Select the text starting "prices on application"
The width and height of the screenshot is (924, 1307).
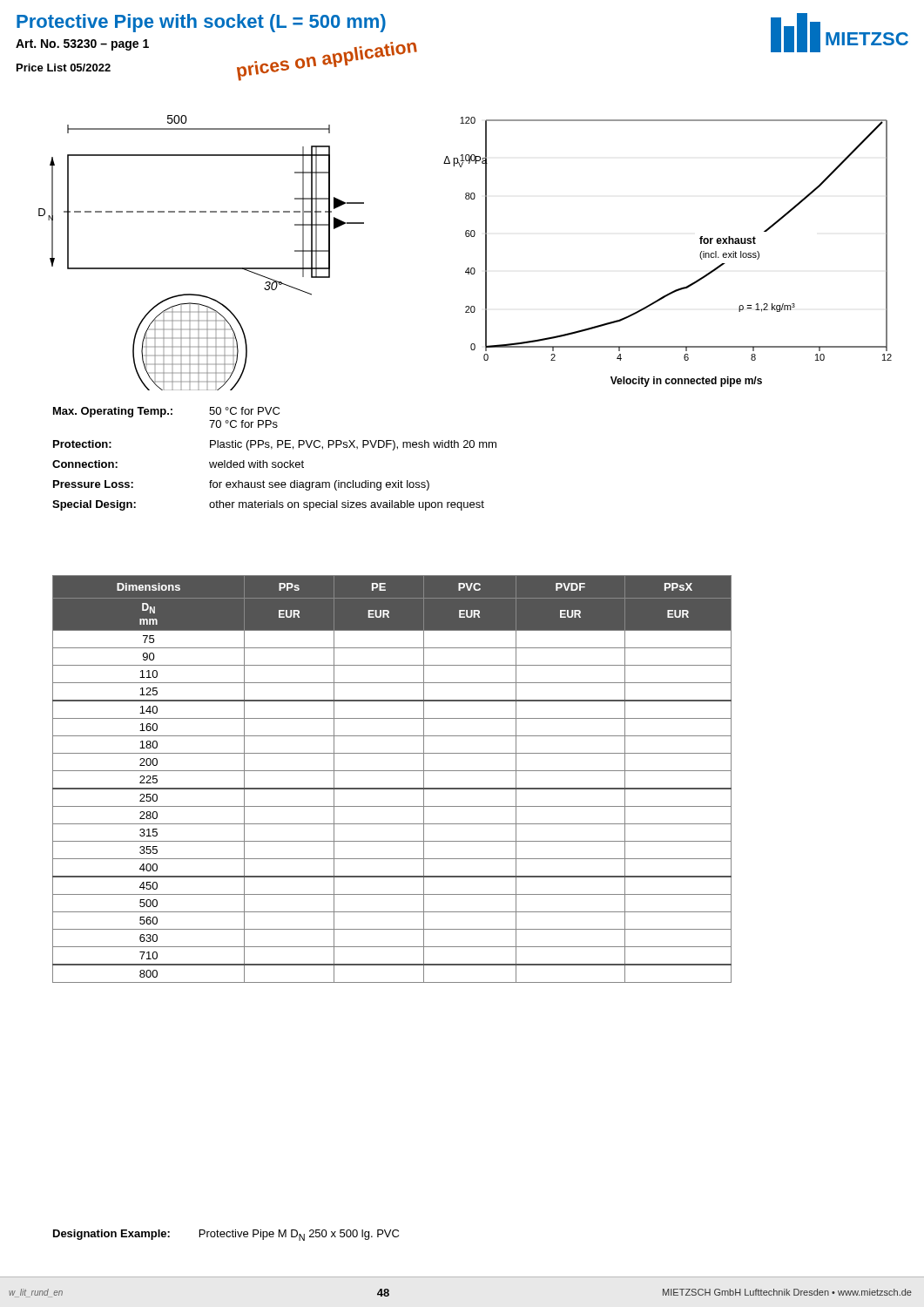click(x=327, y=58)
